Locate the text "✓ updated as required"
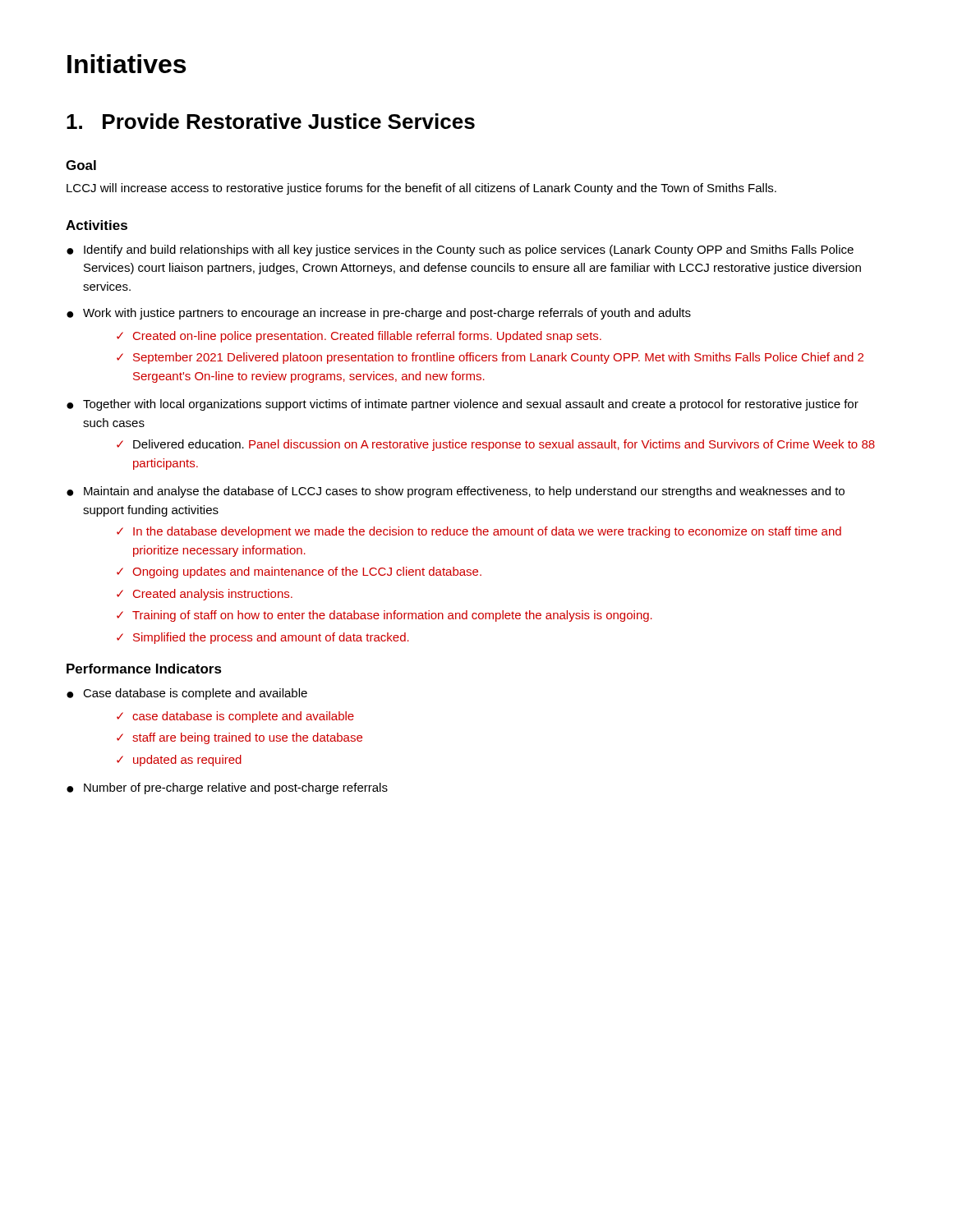 click(x=178, y=760)
